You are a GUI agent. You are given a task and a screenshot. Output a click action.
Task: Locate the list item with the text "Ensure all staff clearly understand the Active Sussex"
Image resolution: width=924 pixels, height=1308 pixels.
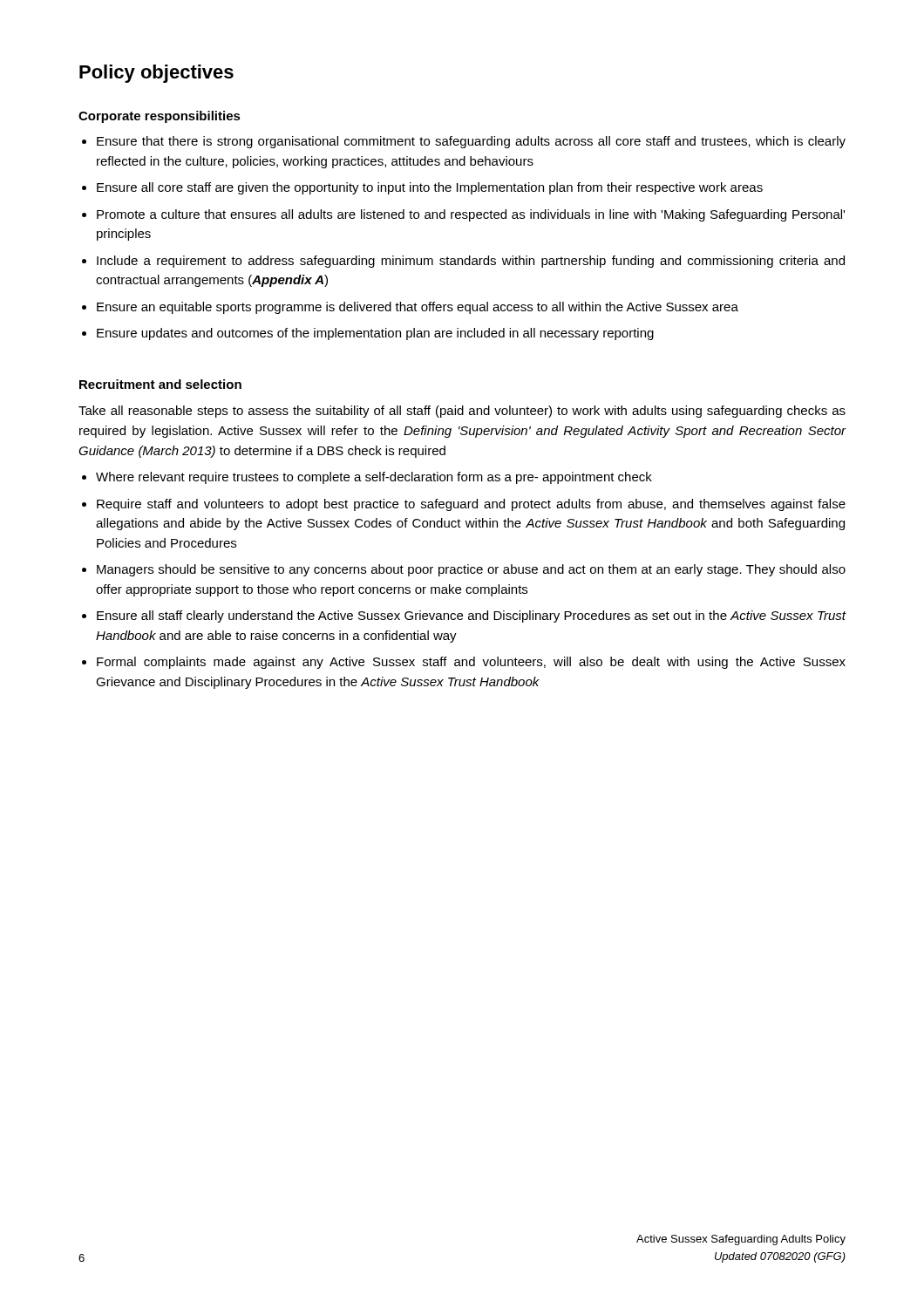pos(471,625)
